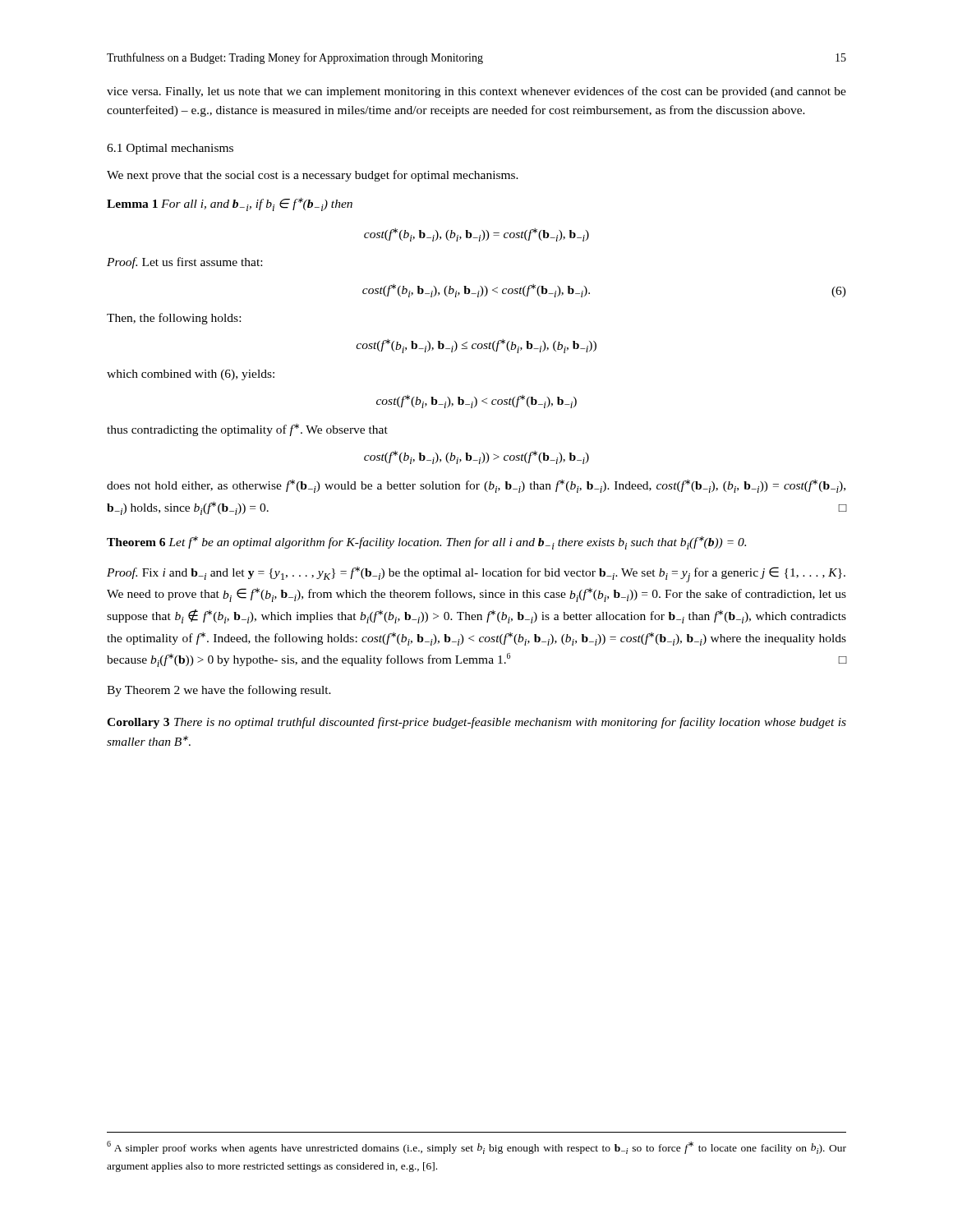Locate the text "By Theorem 2 we have the following result."
The image size is (953, 1232).
click(219, 691)
